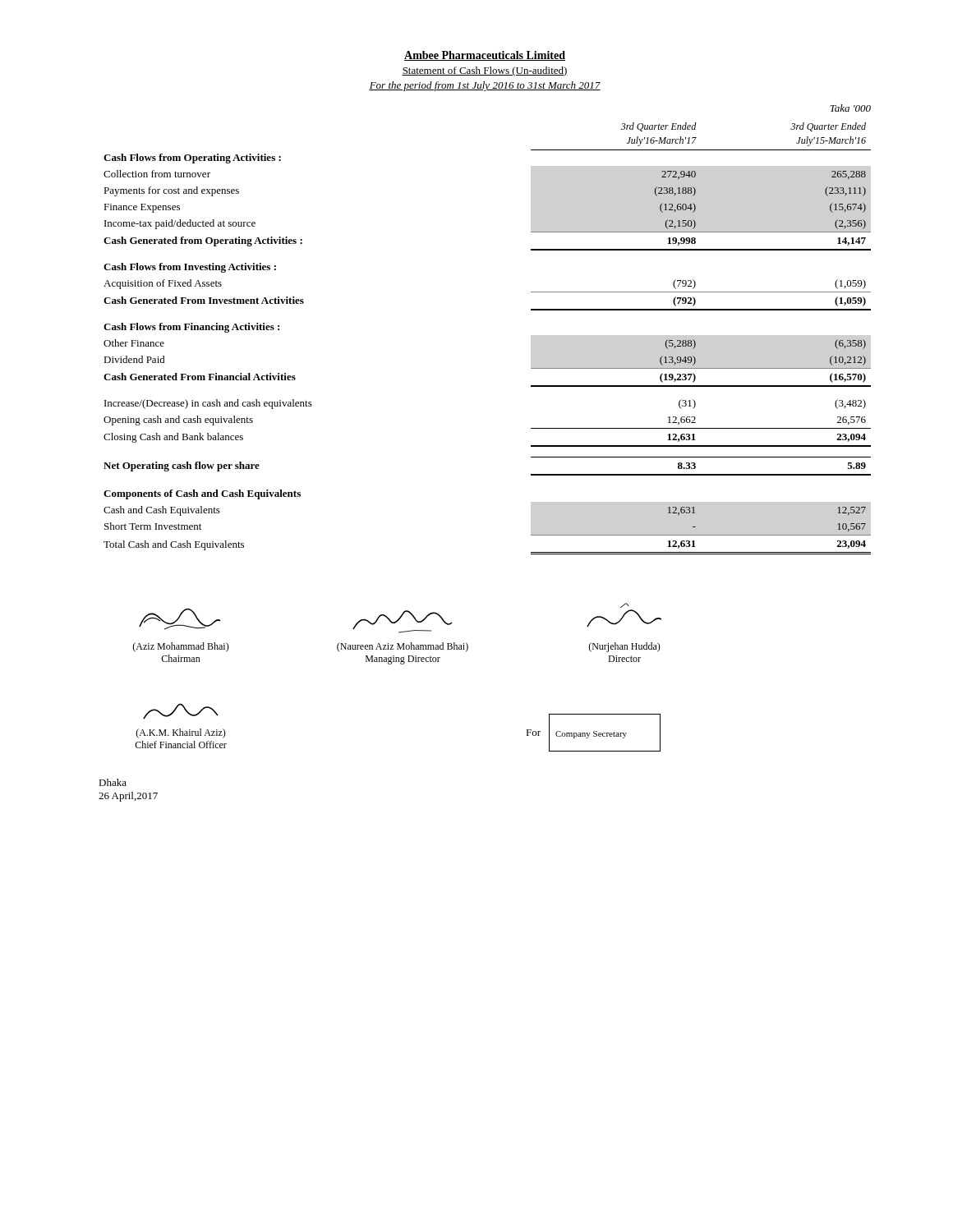The height and width of the screenshot is (1232, 953).
Task: Click the table
Action: 485,336
